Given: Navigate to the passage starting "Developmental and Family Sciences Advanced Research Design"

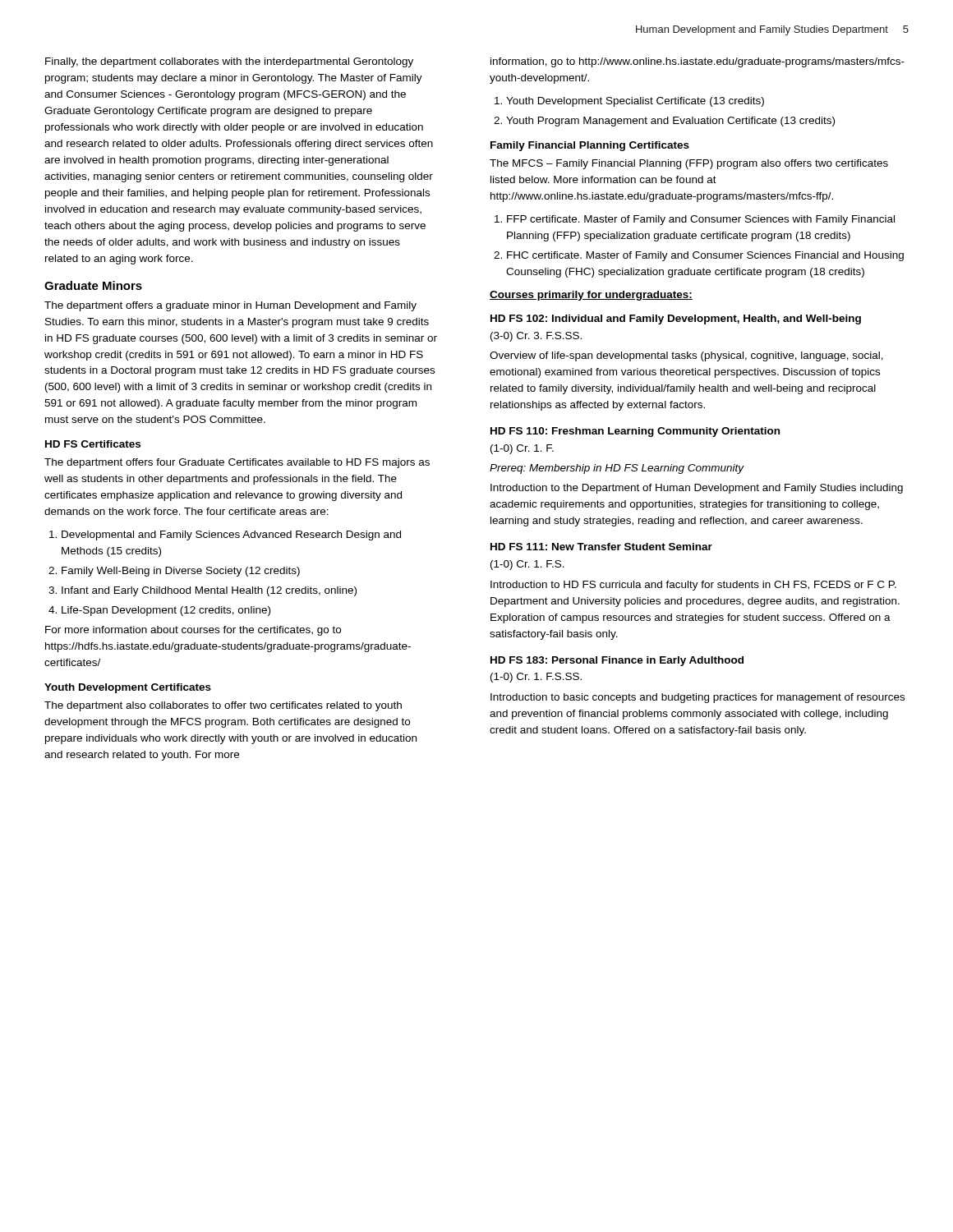Looking at the screenshot, I should coord(241,573).
